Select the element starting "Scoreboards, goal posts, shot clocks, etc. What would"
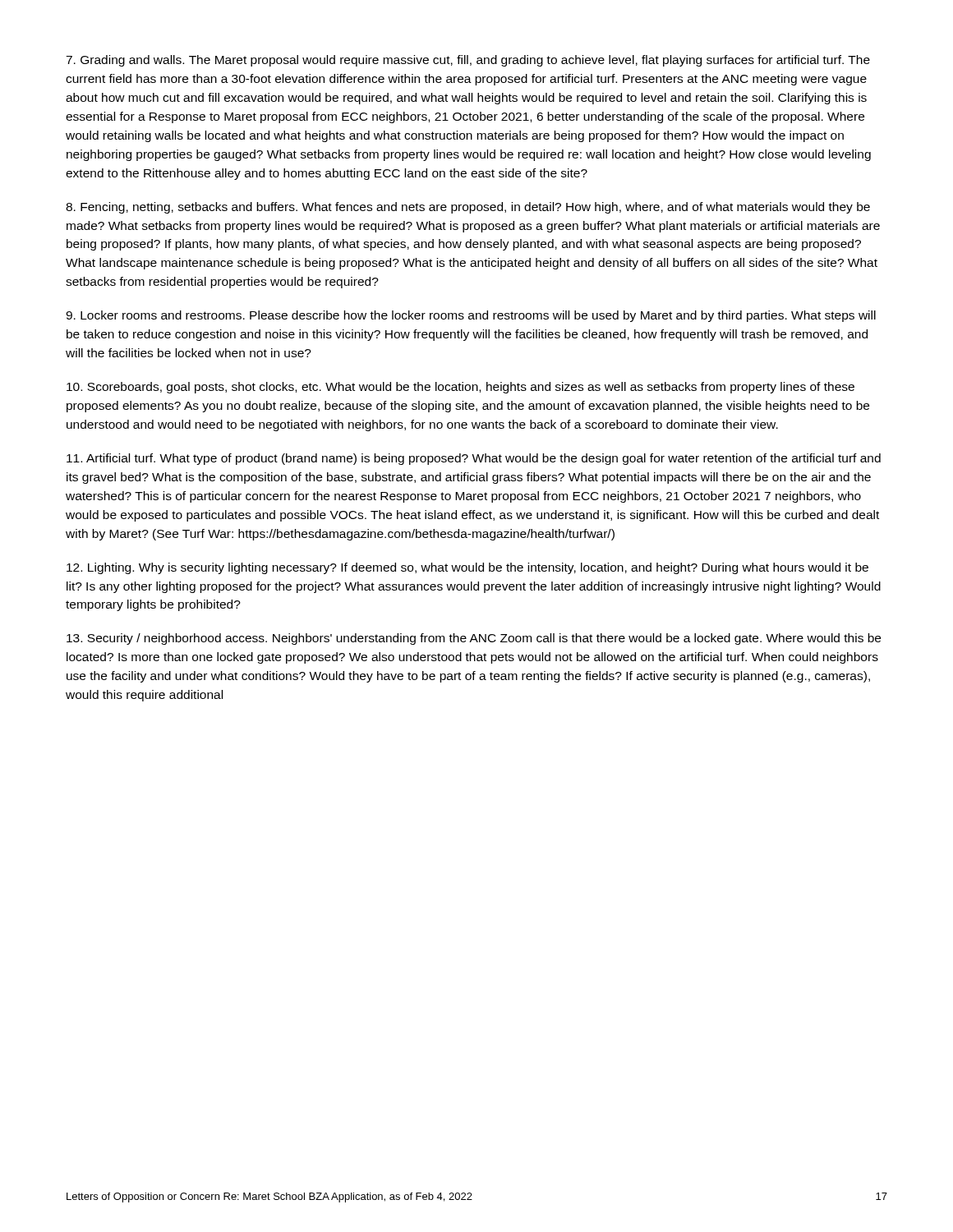This screenshot has height=1232, width=953. pyautogui.click(x=468, y=405)
